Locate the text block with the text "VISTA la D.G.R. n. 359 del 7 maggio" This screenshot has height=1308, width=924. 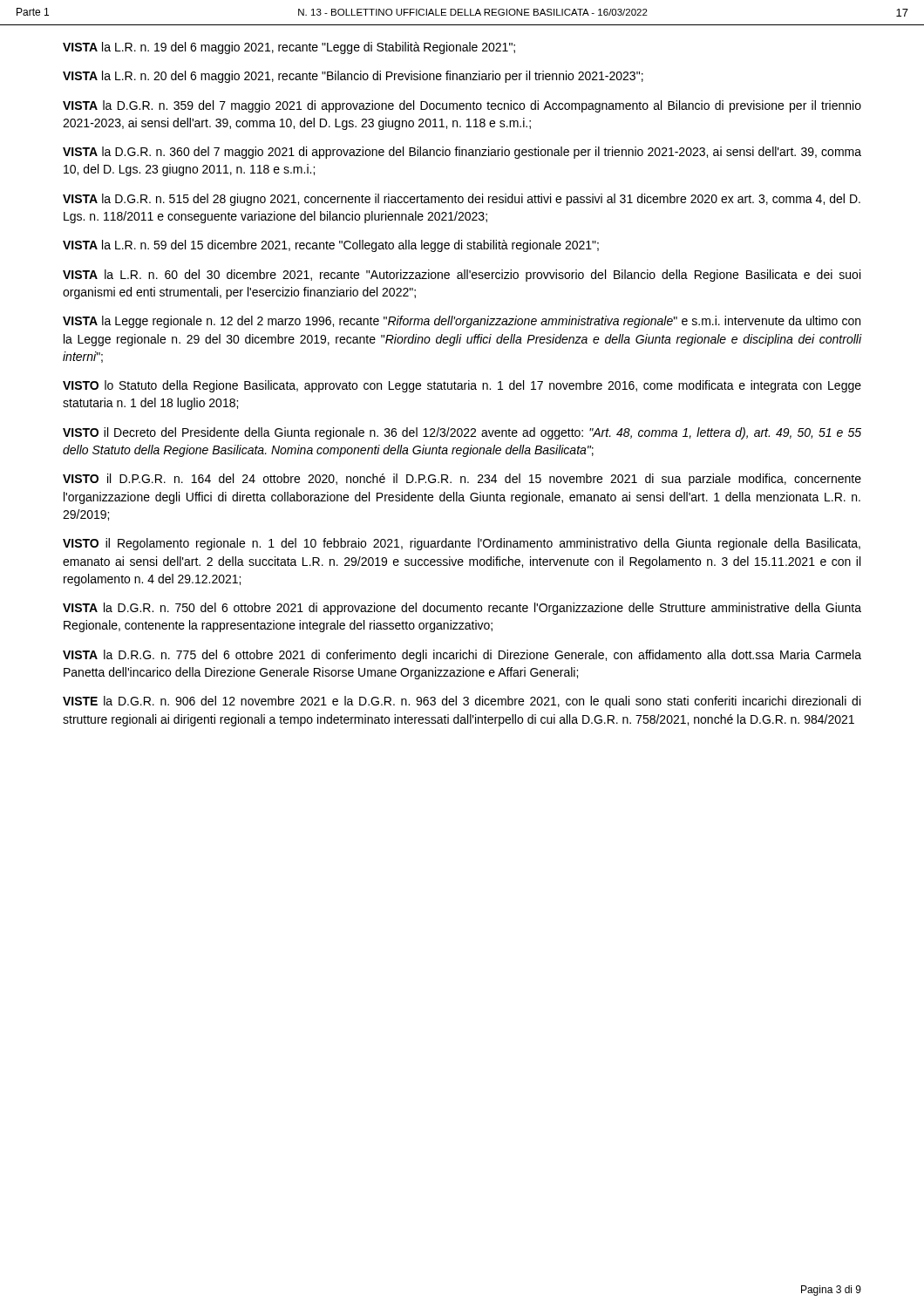coord(462,114)
